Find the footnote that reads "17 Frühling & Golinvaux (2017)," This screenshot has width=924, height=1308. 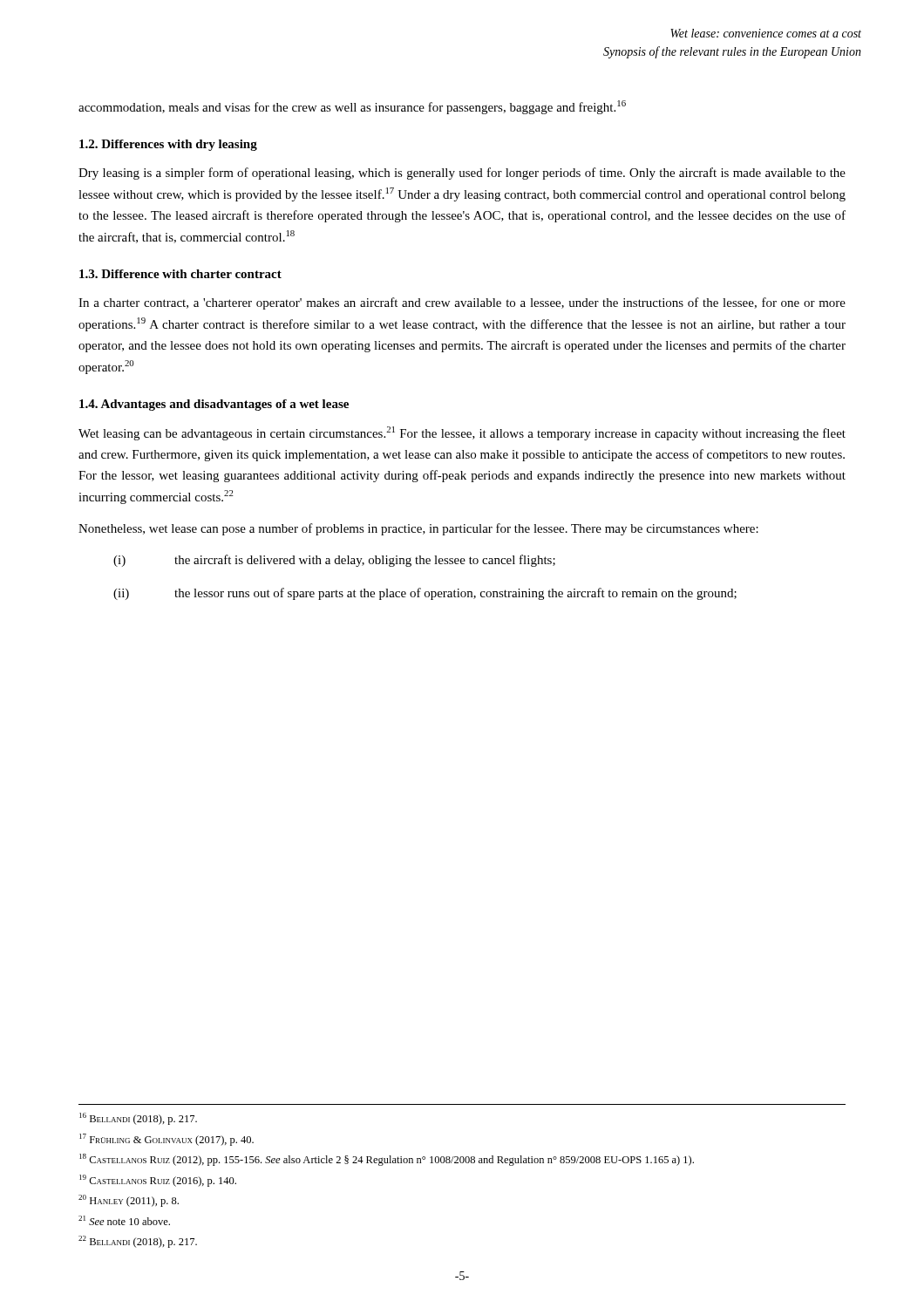(166, 1139)
